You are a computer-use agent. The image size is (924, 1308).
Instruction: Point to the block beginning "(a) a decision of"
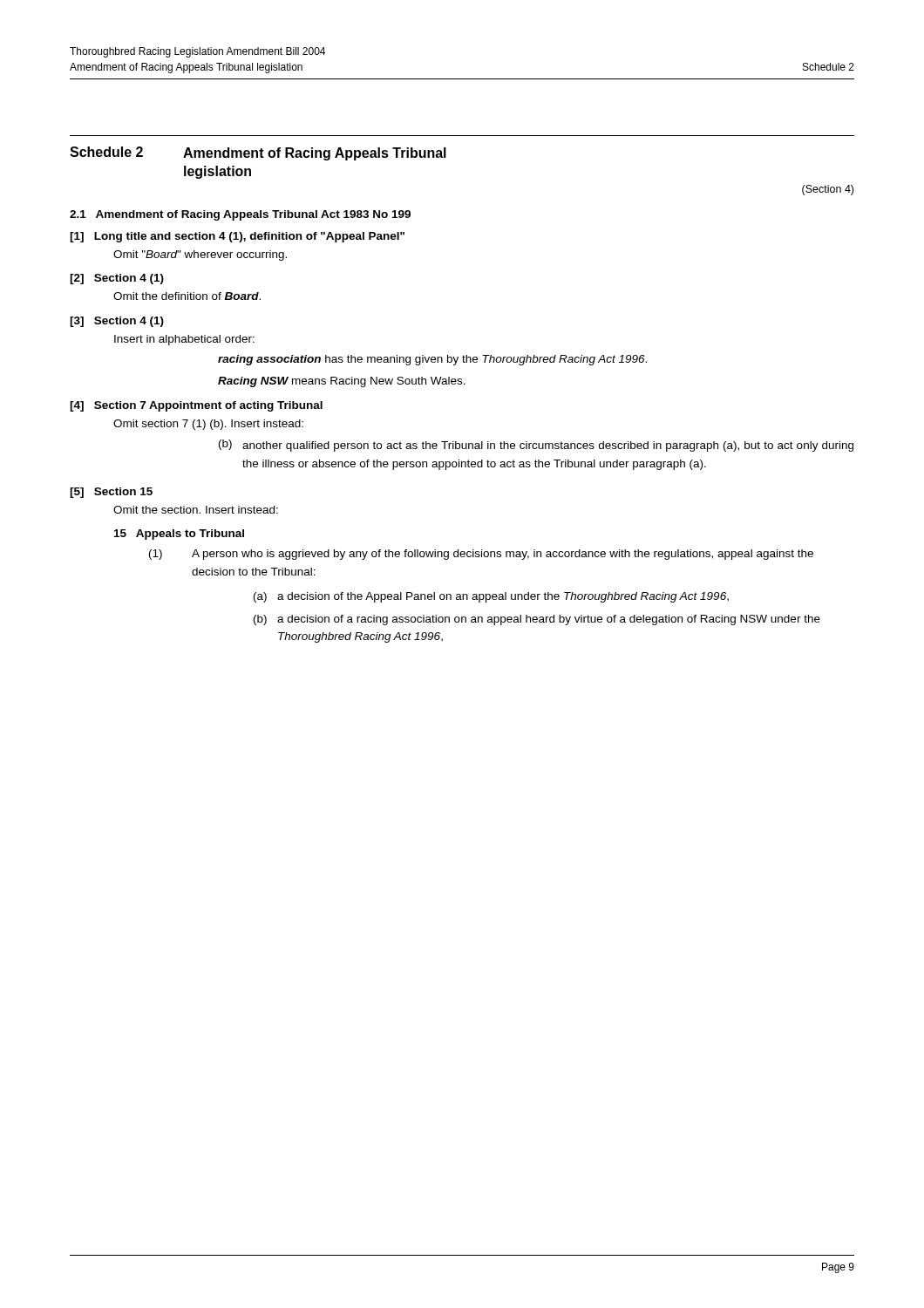point(554,597)
